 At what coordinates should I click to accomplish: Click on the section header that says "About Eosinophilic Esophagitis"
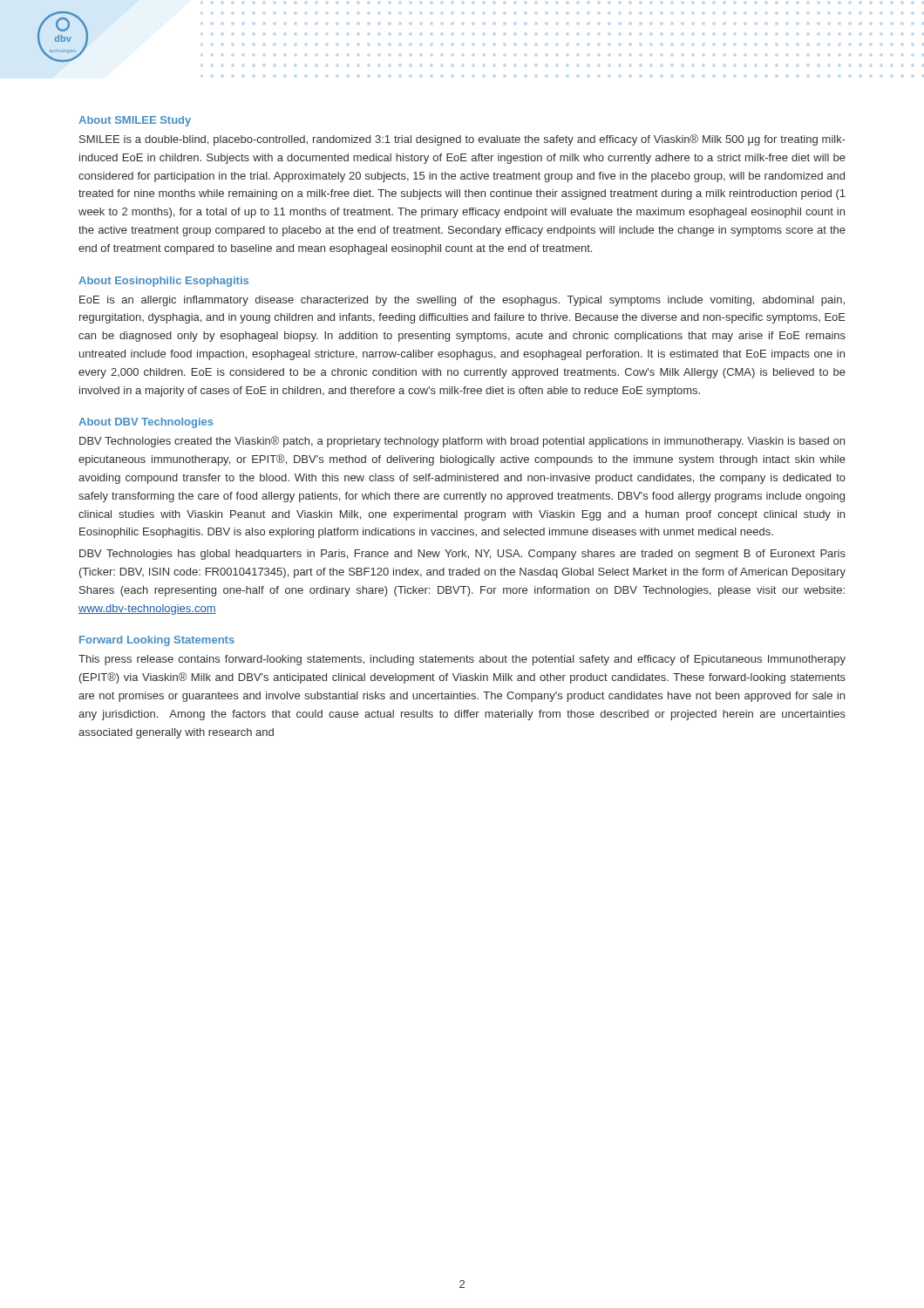164,280
